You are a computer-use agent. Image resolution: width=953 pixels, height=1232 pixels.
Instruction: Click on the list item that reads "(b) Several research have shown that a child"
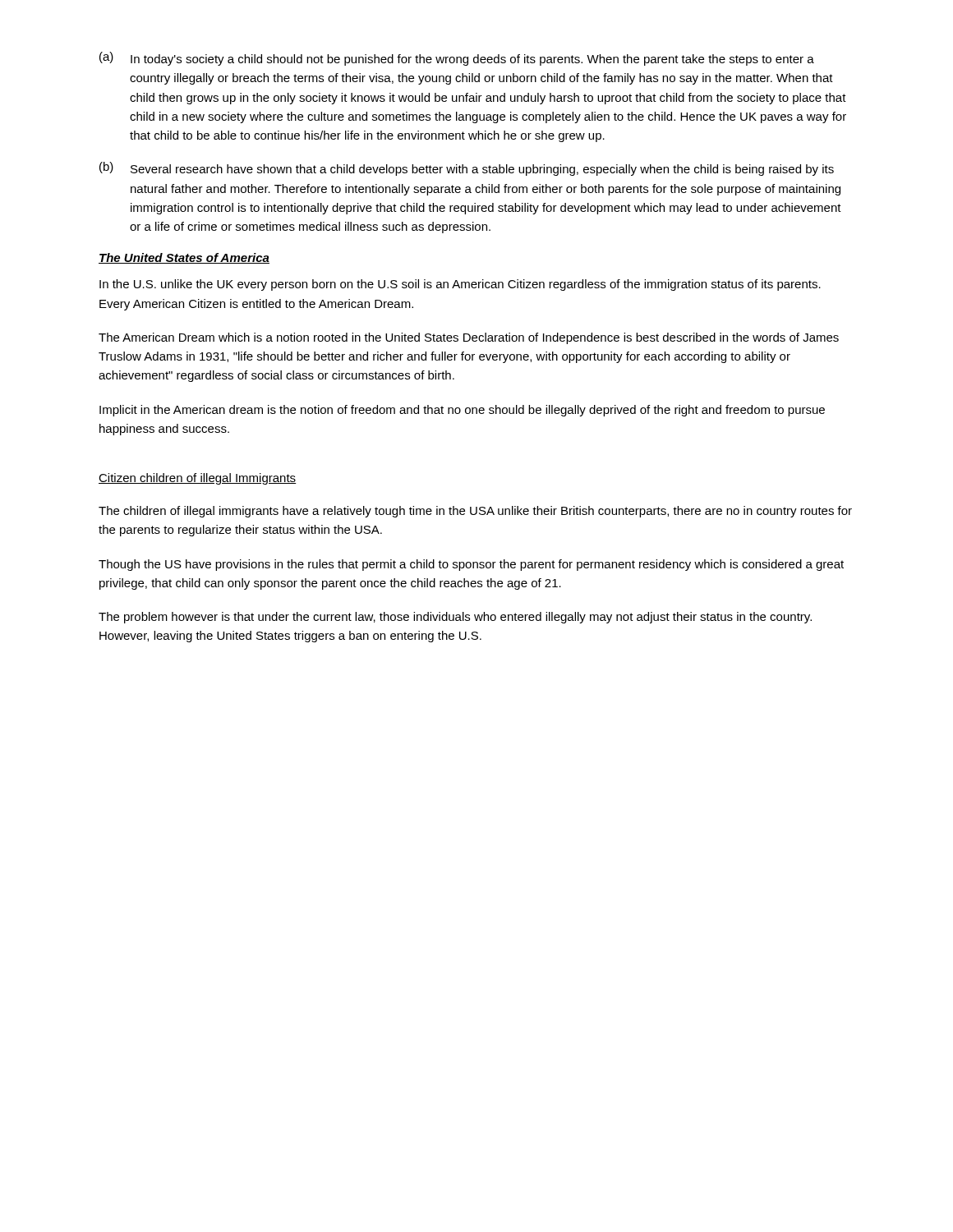(476, 198)
